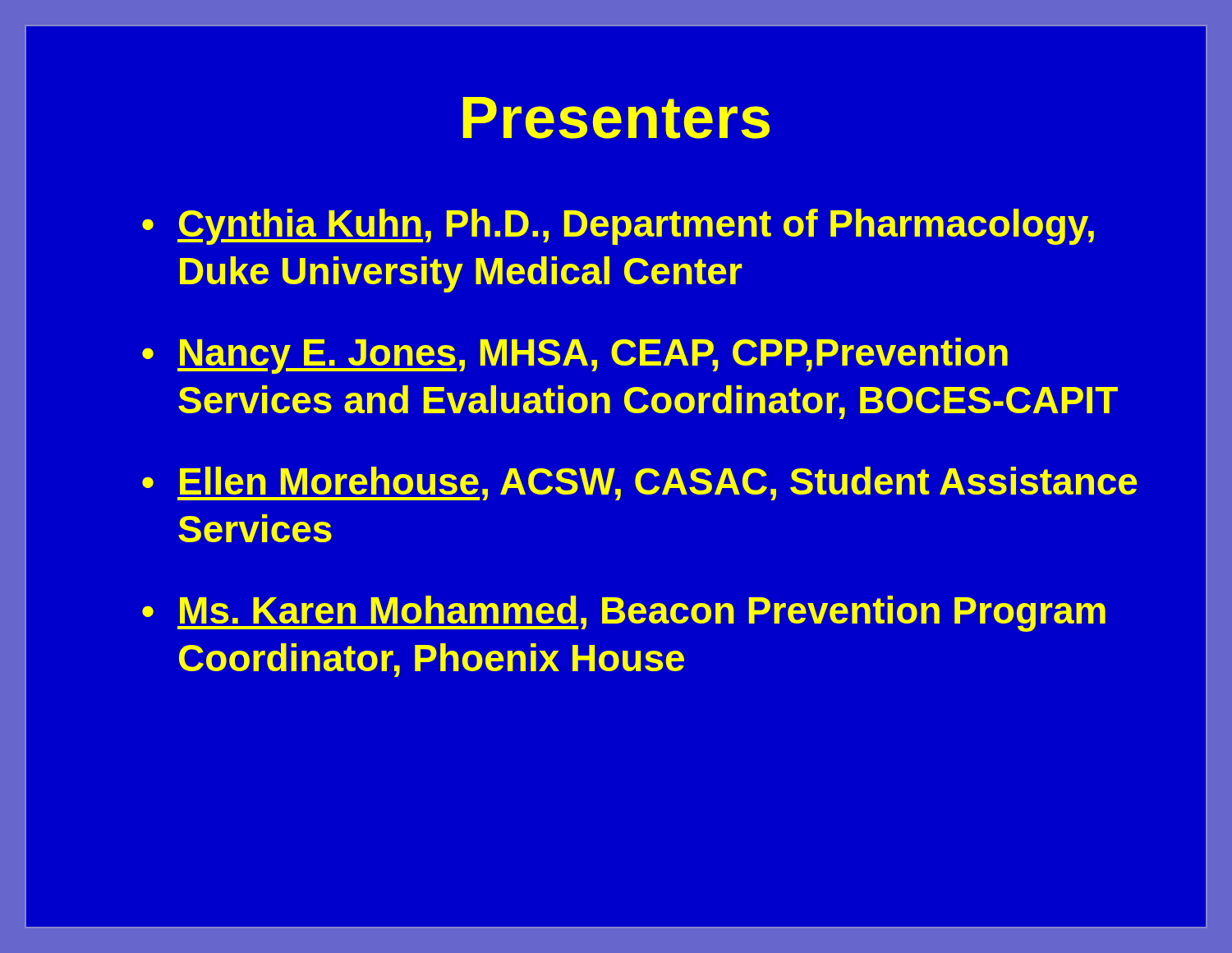
Task: Where is the passage that starts "• Ms. Karen Mohammed, Beacon Prevention Program"?
Action: coord(641,635)
